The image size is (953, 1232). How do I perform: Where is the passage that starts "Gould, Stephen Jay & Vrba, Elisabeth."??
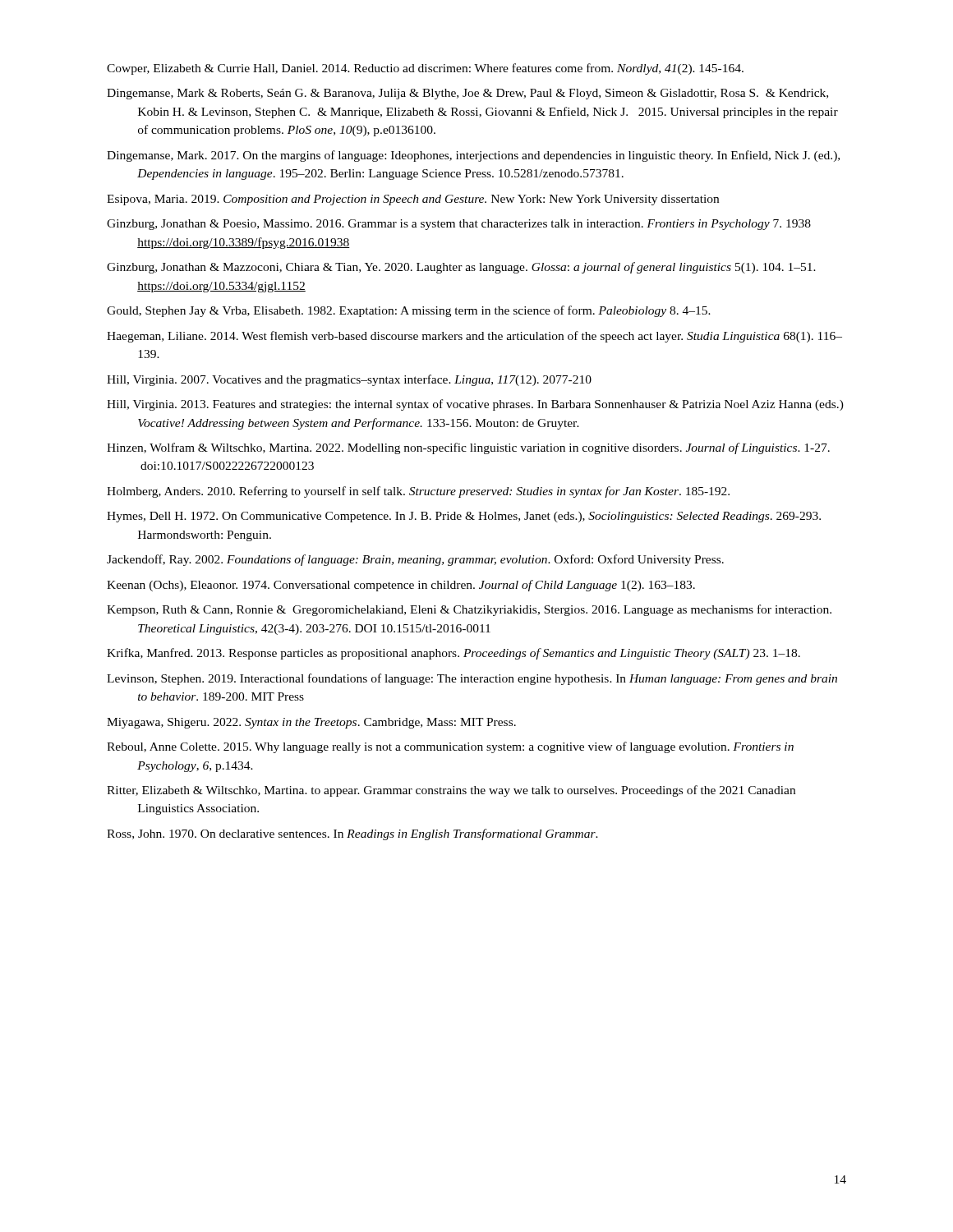coord(409,310)
